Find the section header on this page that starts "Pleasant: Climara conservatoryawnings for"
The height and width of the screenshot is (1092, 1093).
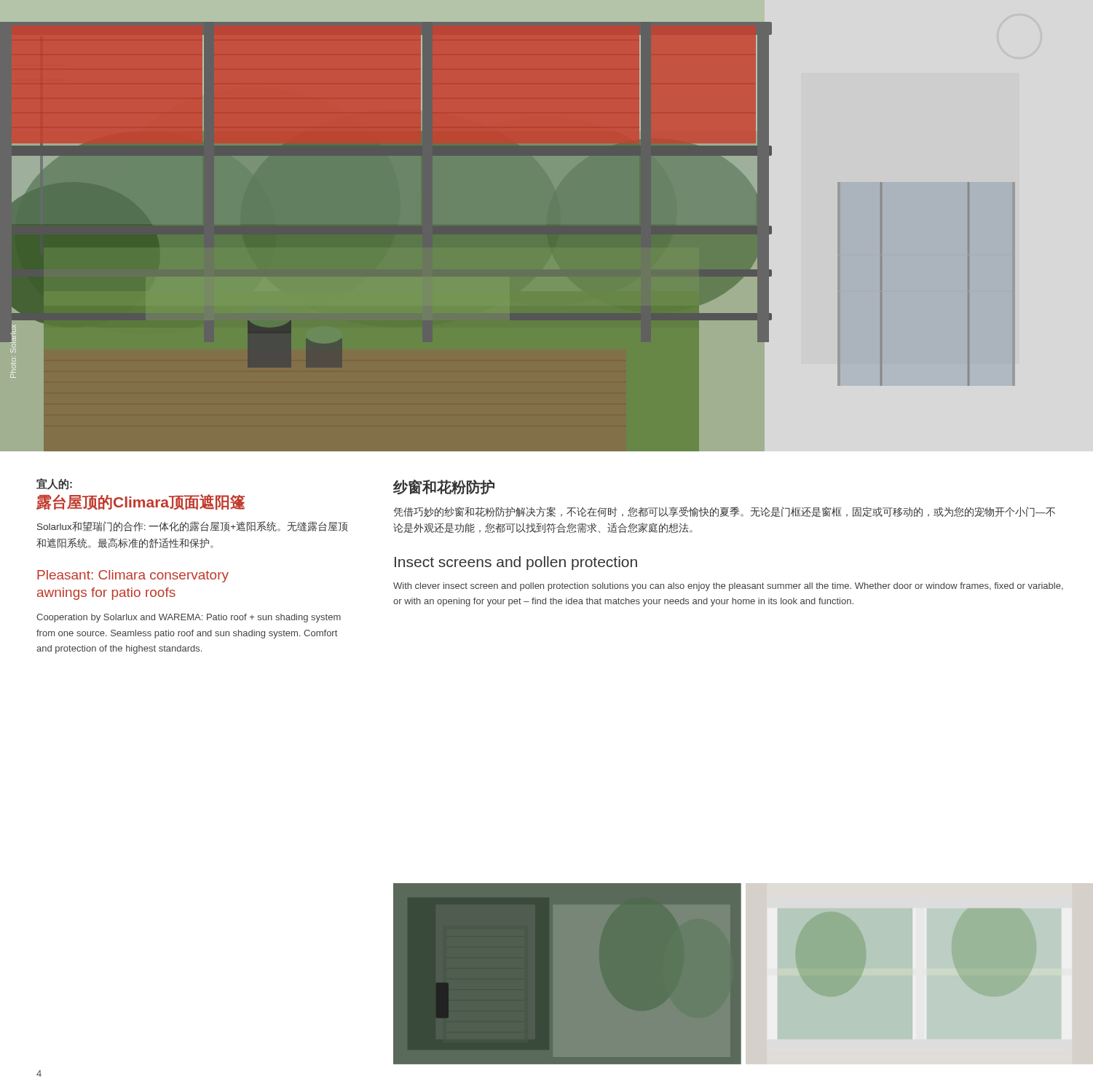(x=133, y=584)
